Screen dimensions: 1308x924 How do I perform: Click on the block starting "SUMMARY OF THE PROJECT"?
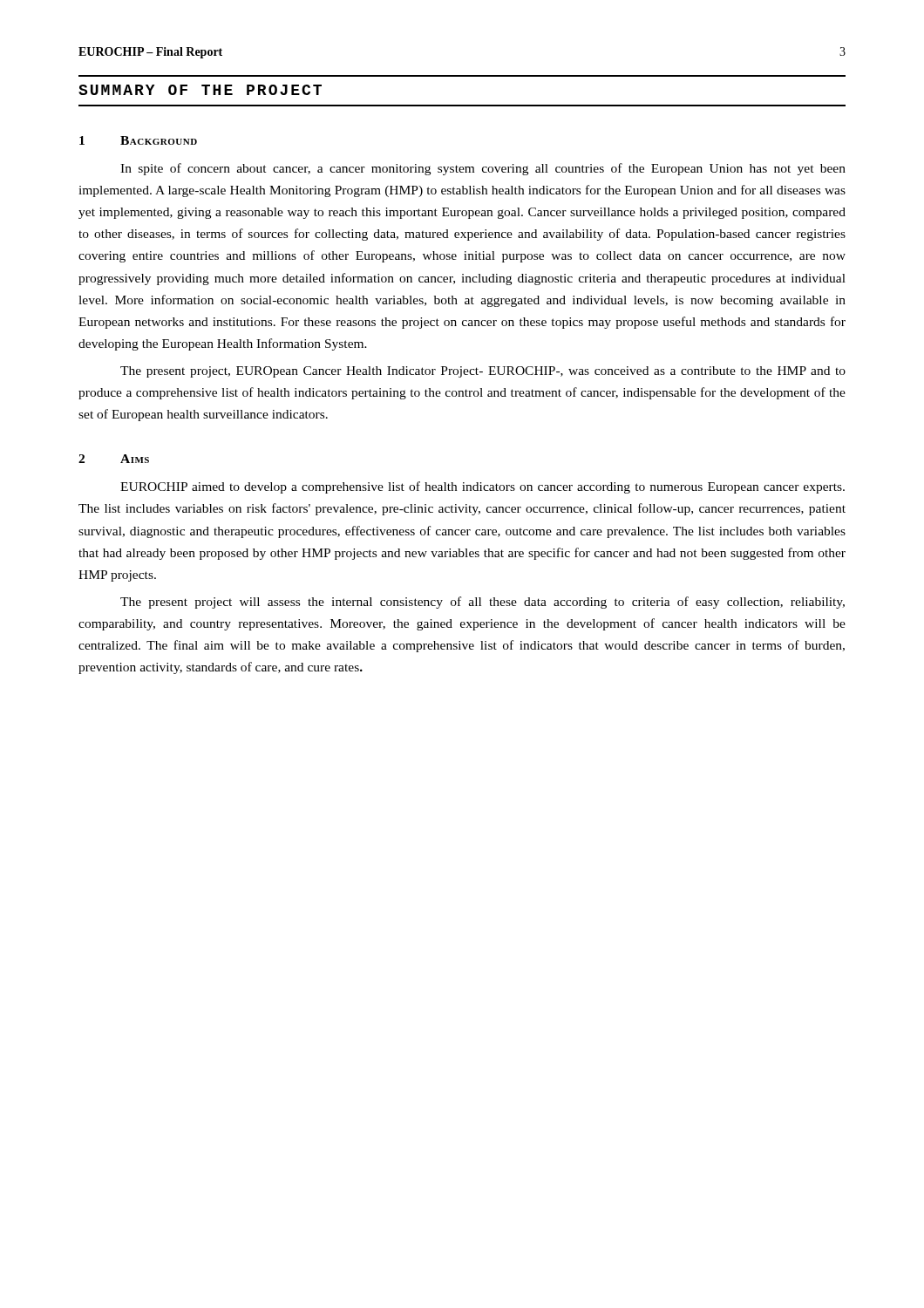tap(116, 89)
